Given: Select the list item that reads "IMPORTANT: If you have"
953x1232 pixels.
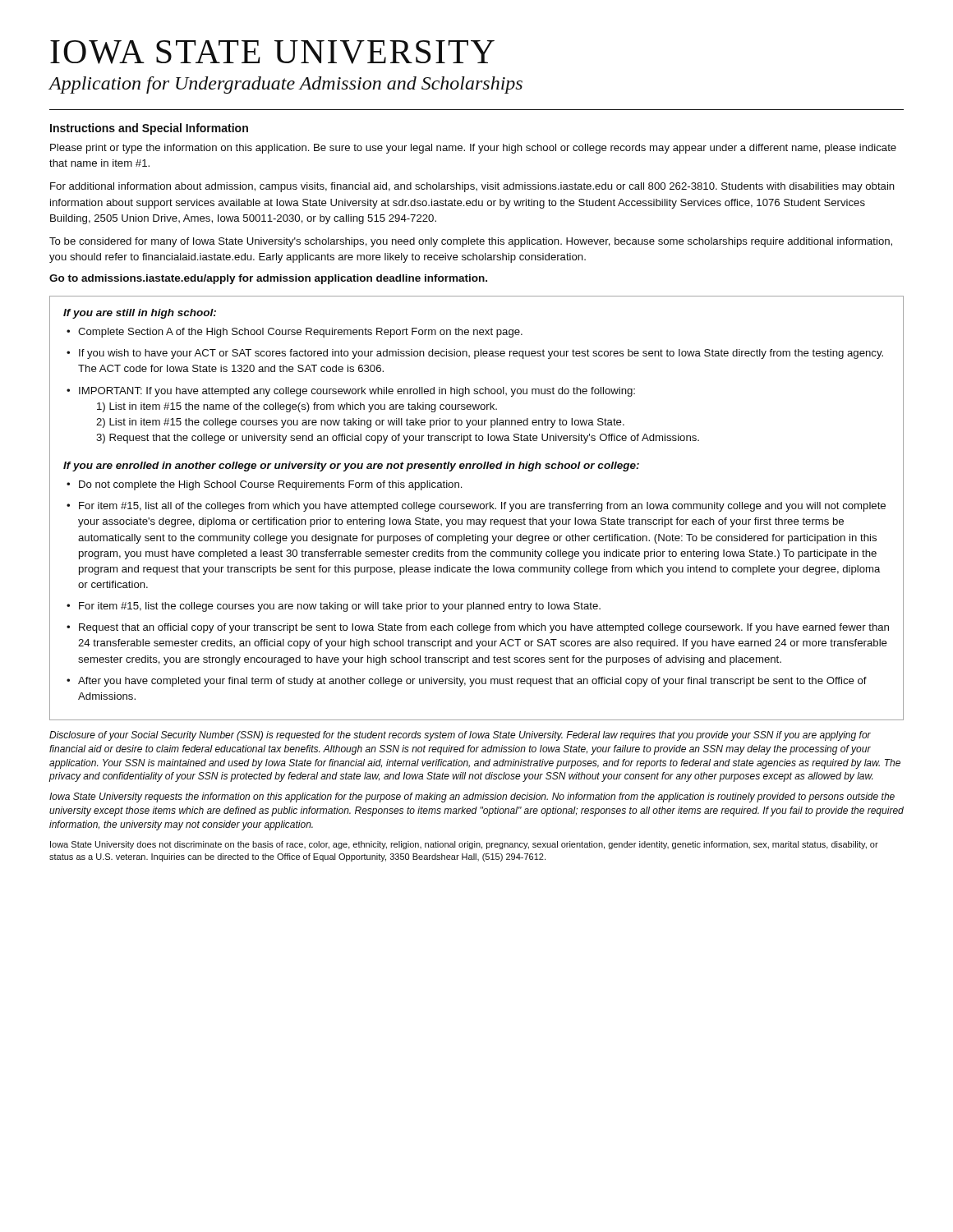Looking at the screenshot, I should click(x=476, y=414).
